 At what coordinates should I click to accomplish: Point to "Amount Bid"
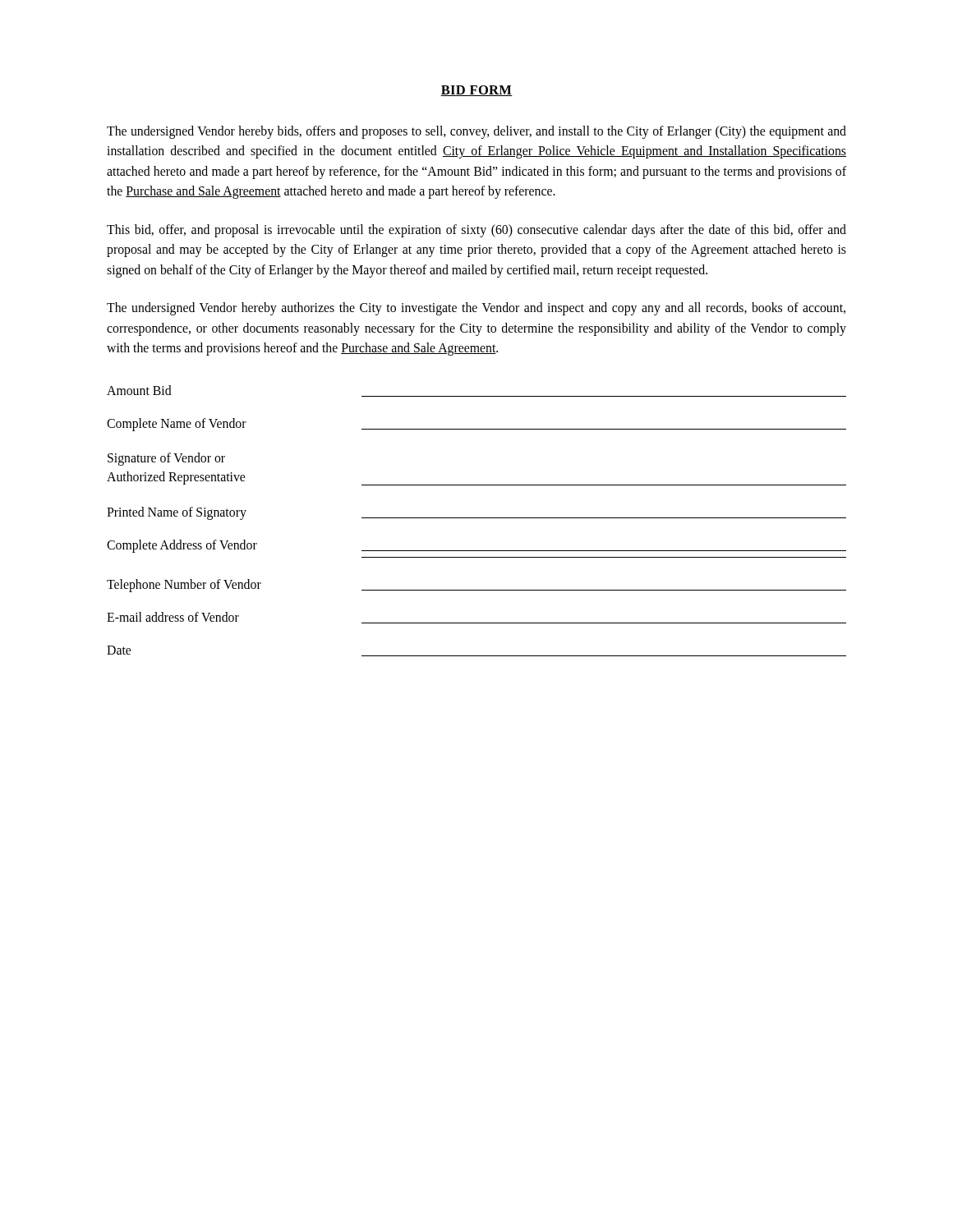[x=476, y=391]
